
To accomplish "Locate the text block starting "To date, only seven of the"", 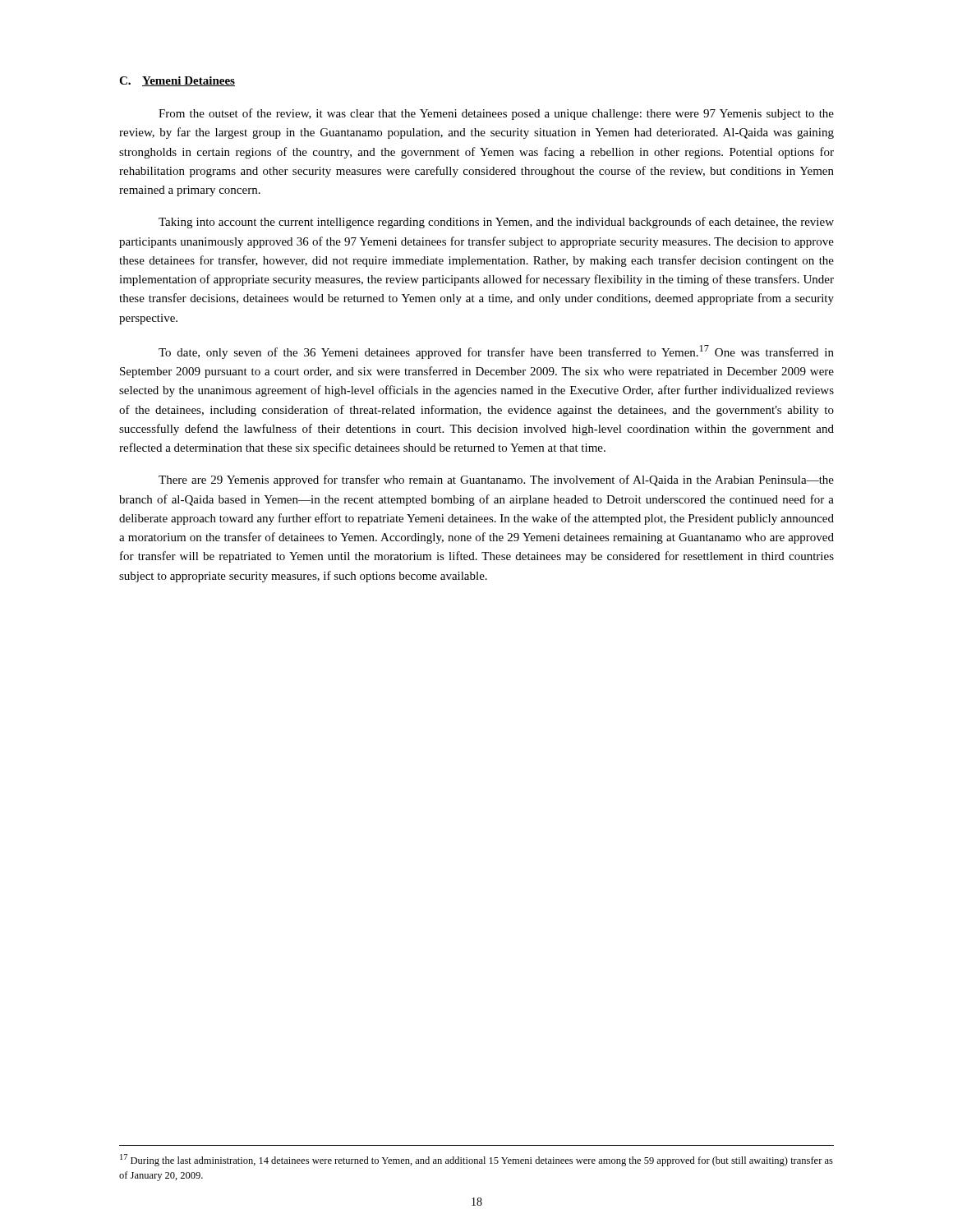I will 476,399.
